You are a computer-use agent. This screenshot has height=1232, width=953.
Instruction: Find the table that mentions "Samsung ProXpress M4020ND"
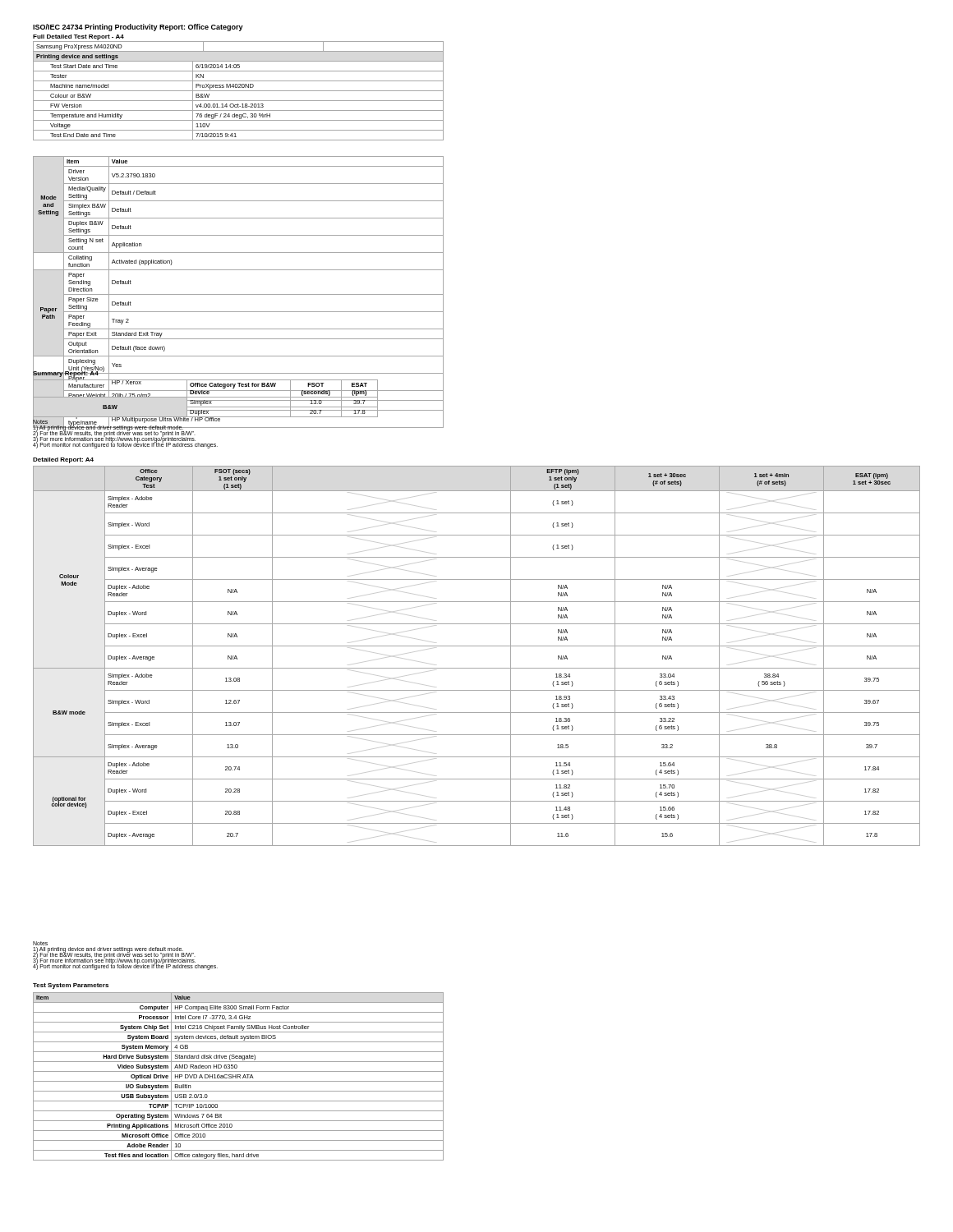pos(238,46)
